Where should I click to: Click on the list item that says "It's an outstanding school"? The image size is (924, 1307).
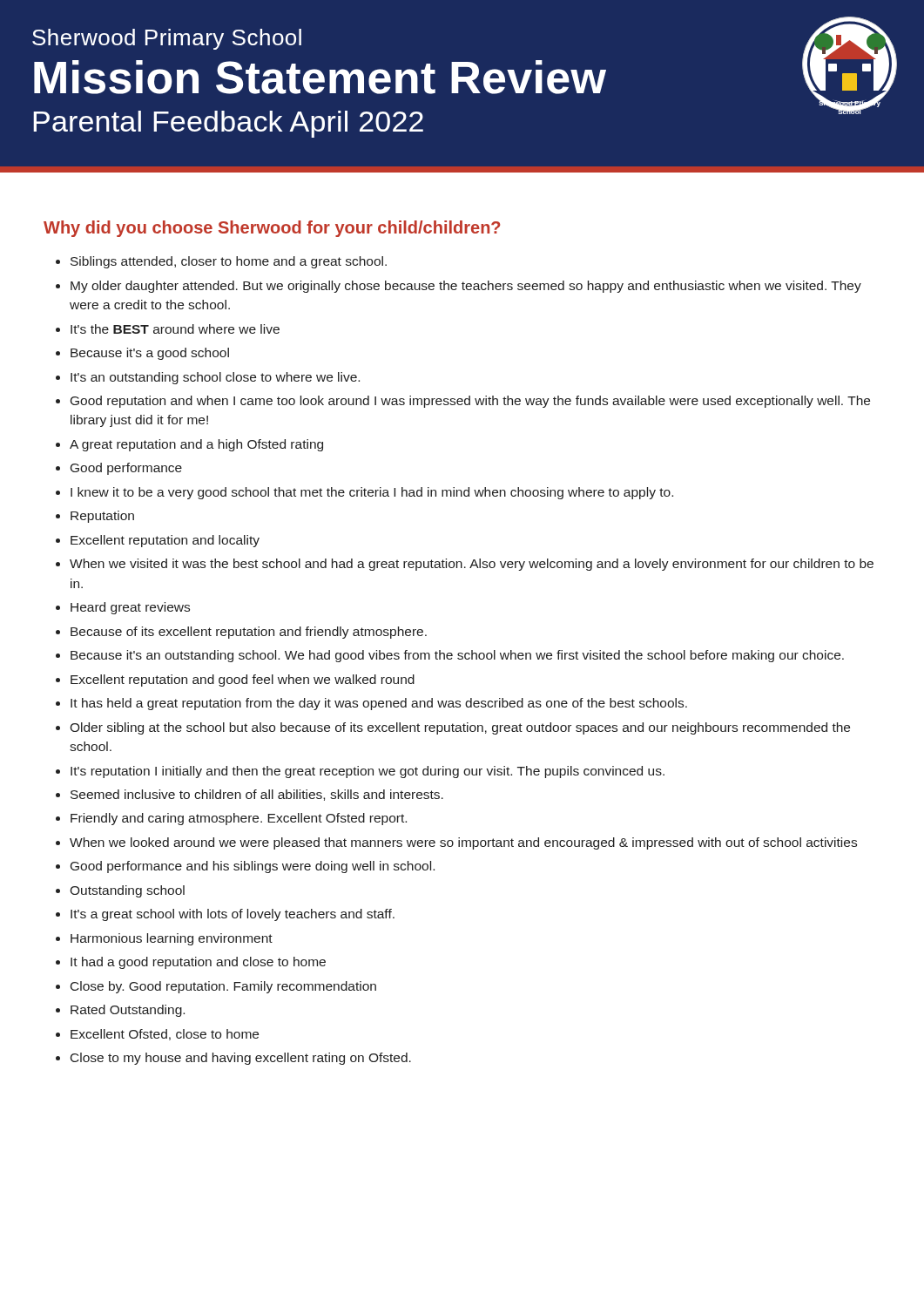[215, 376]
